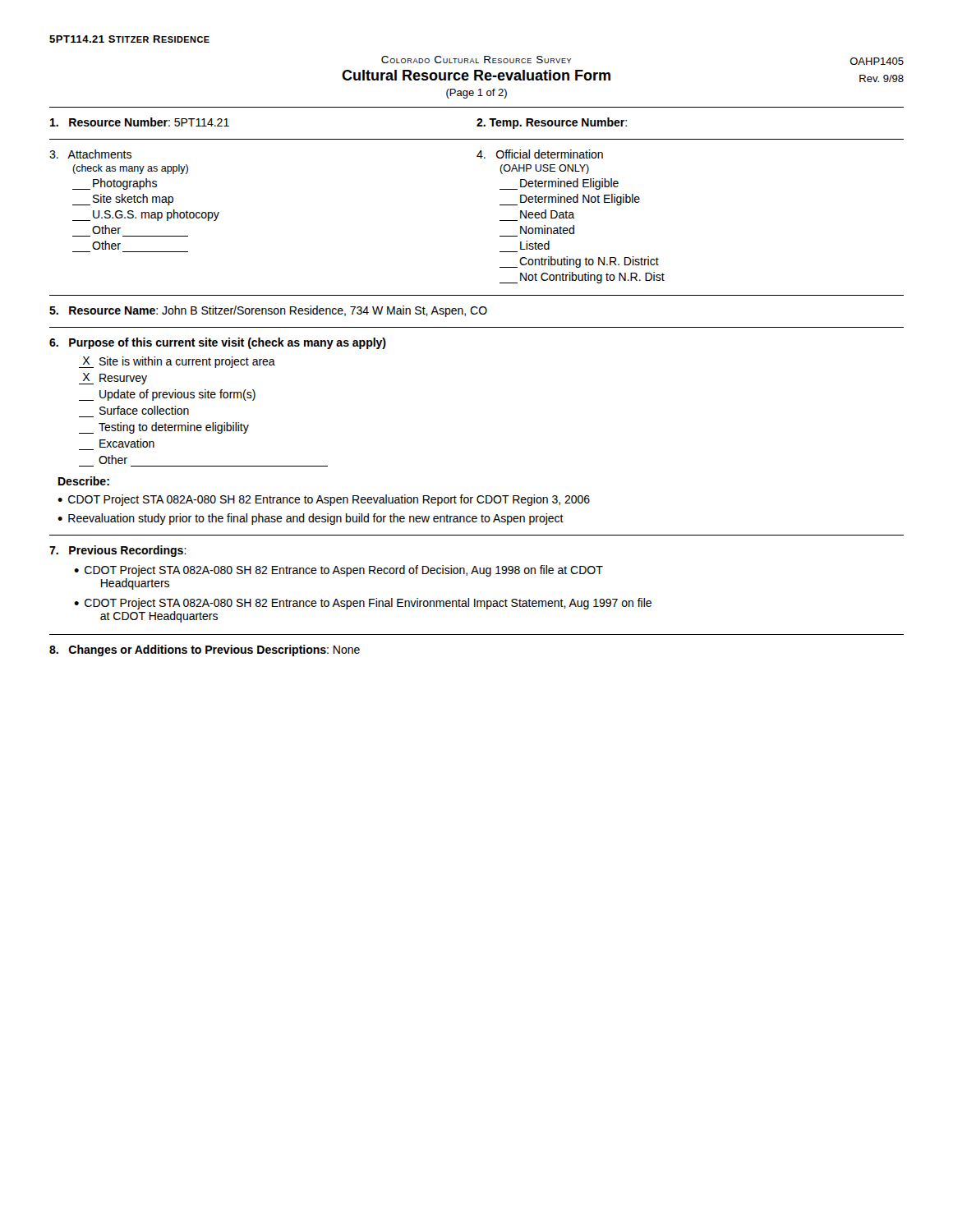The image size is (953, 1232).
Task: Locate the list item that says "6. Purpose of this current site visit (check"
Action: coord(218,342)
